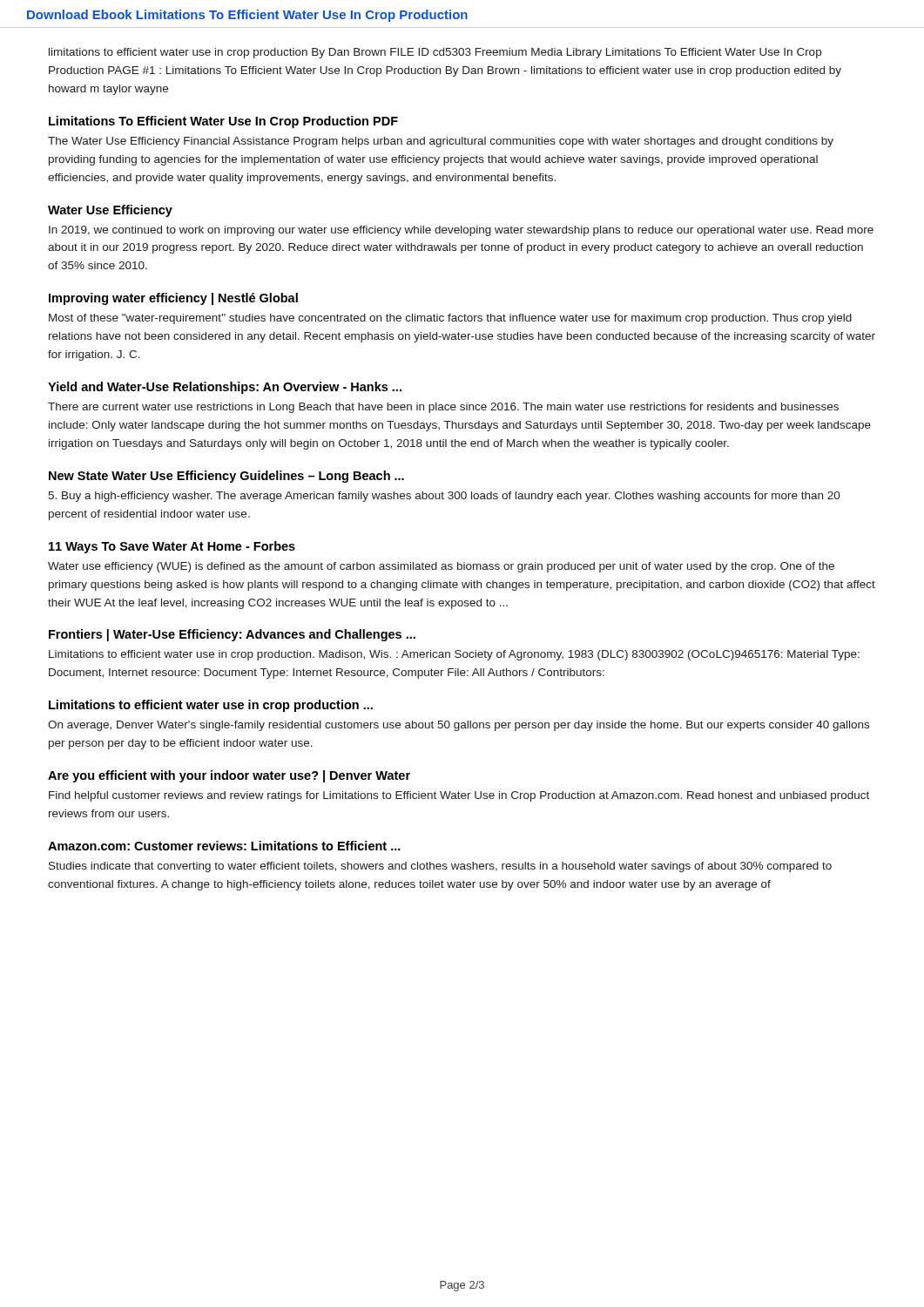Navigate to the passage starting "limitations to efficient water"
Viewport: 924px width, 1307px height.
point(445,70)
